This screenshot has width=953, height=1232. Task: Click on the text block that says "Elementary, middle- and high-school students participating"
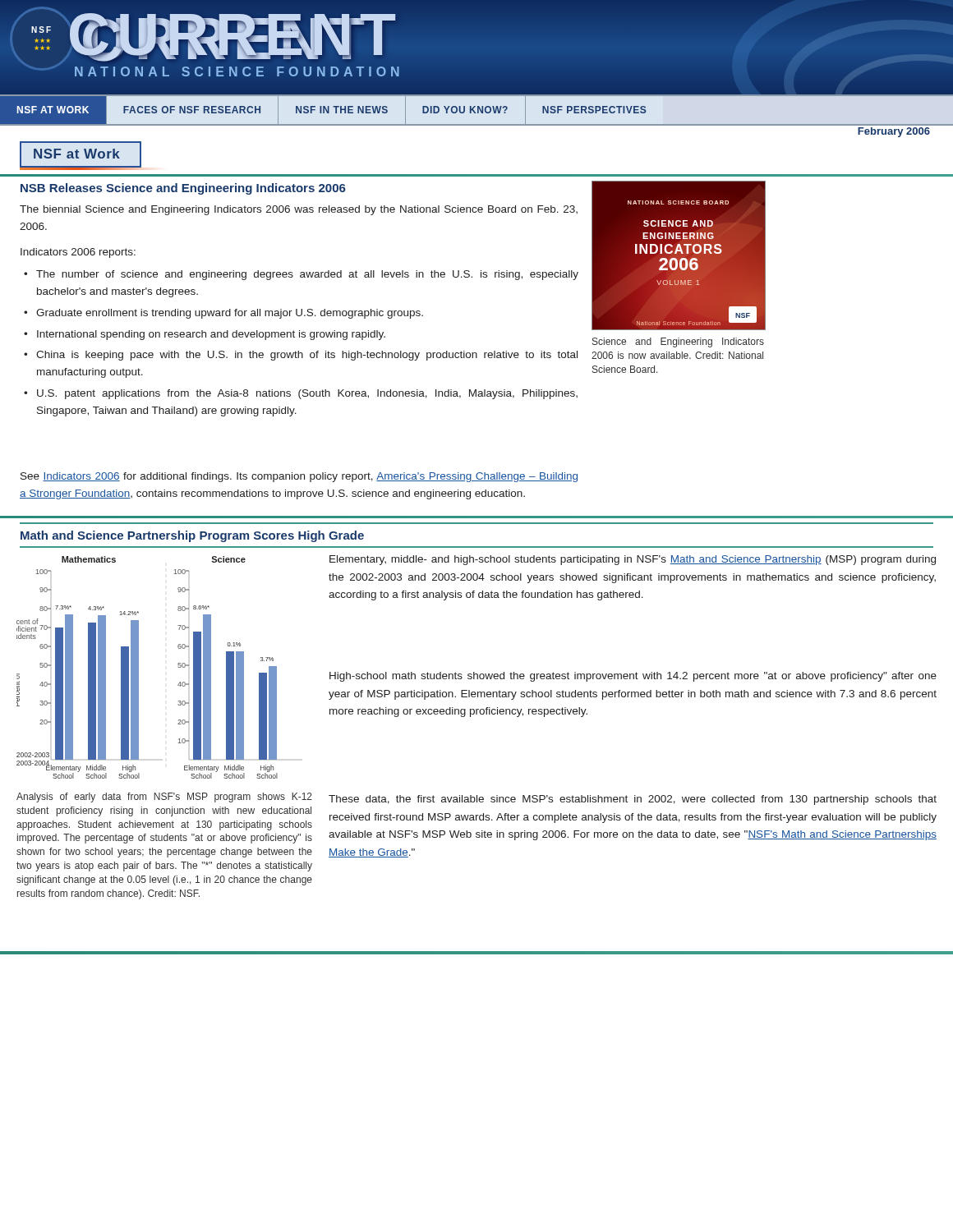(633, 577)
